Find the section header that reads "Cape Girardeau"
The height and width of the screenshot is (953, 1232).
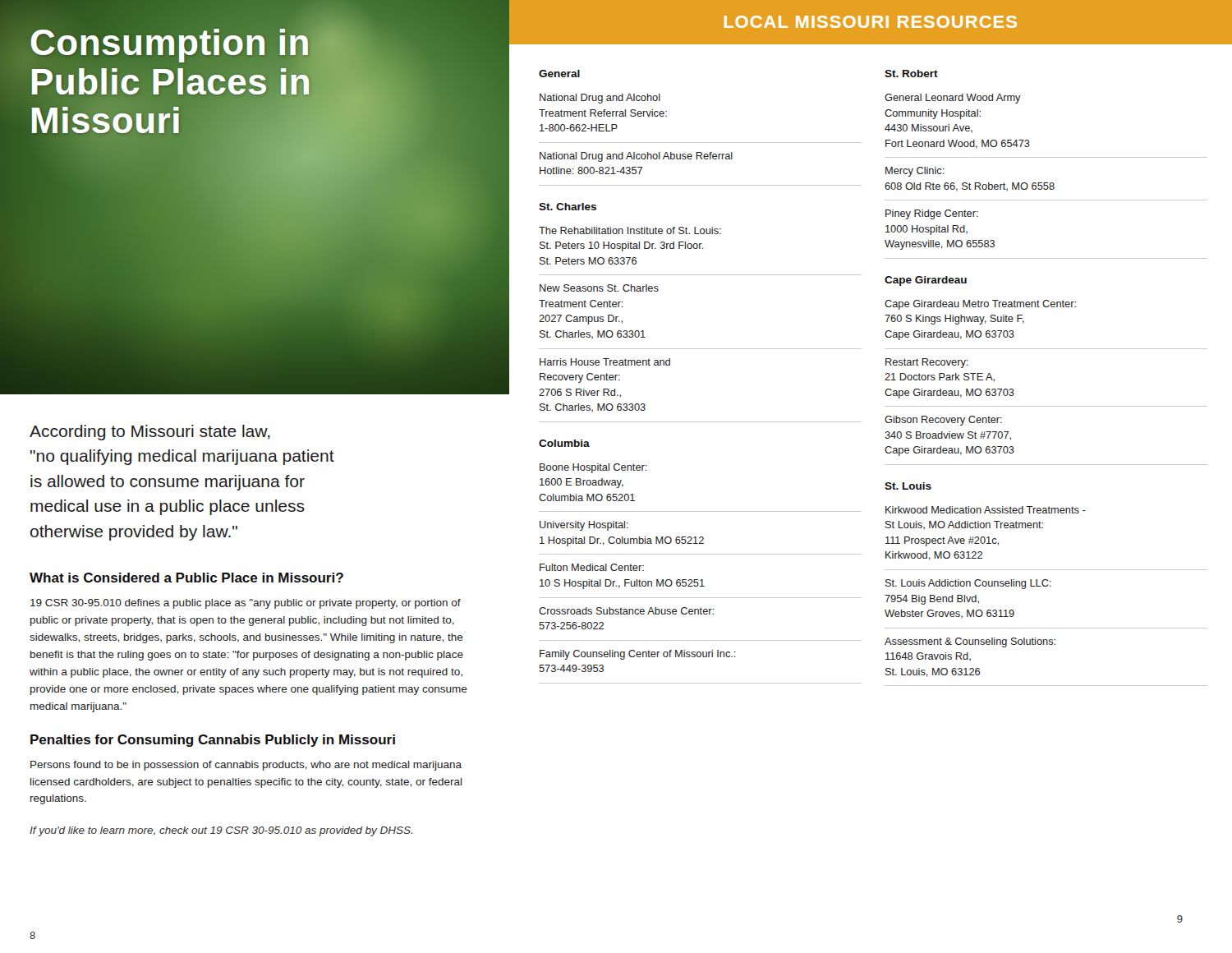click(x=926, y=280)
